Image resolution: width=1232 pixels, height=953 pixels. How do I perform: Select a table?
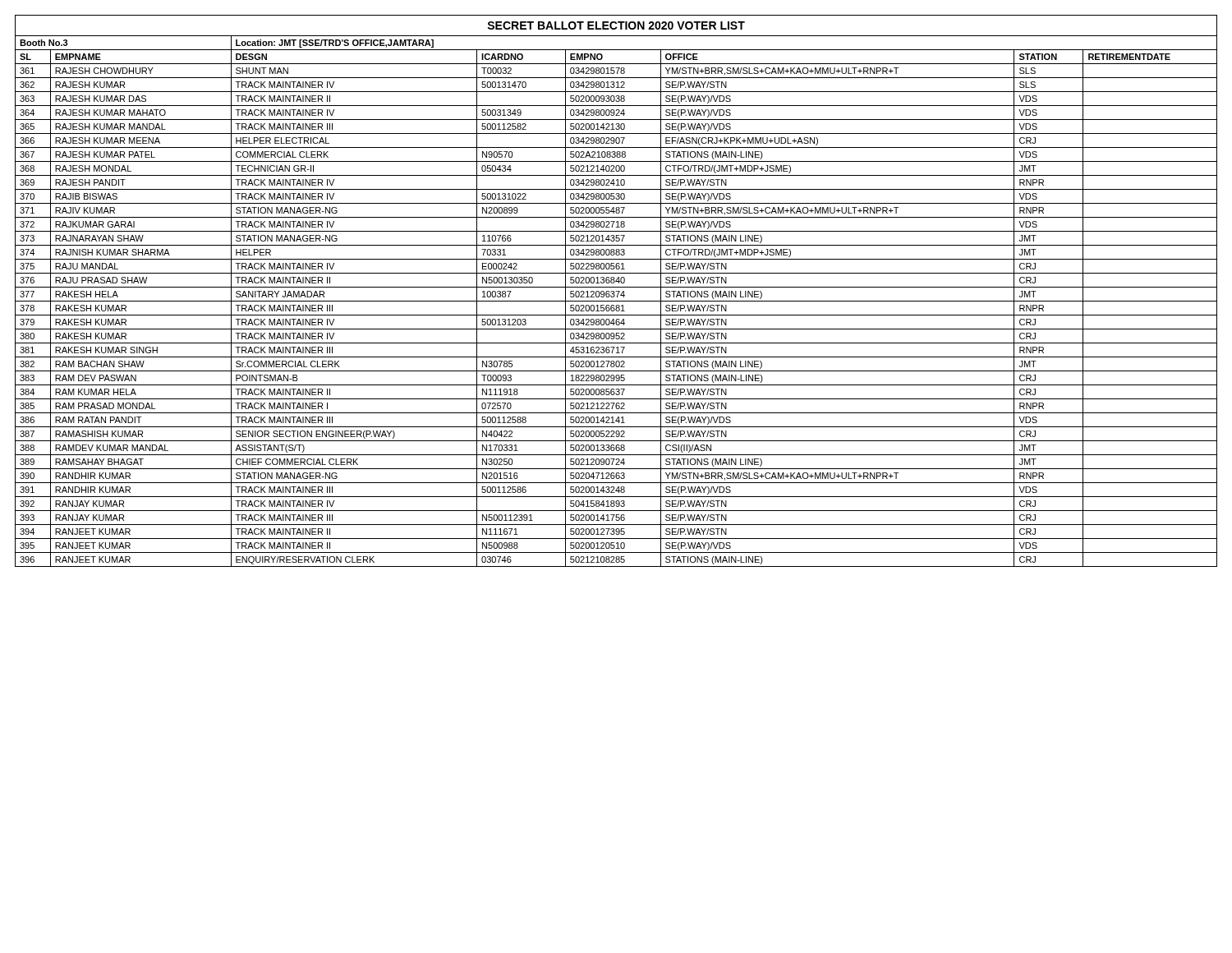coord(616,291)
